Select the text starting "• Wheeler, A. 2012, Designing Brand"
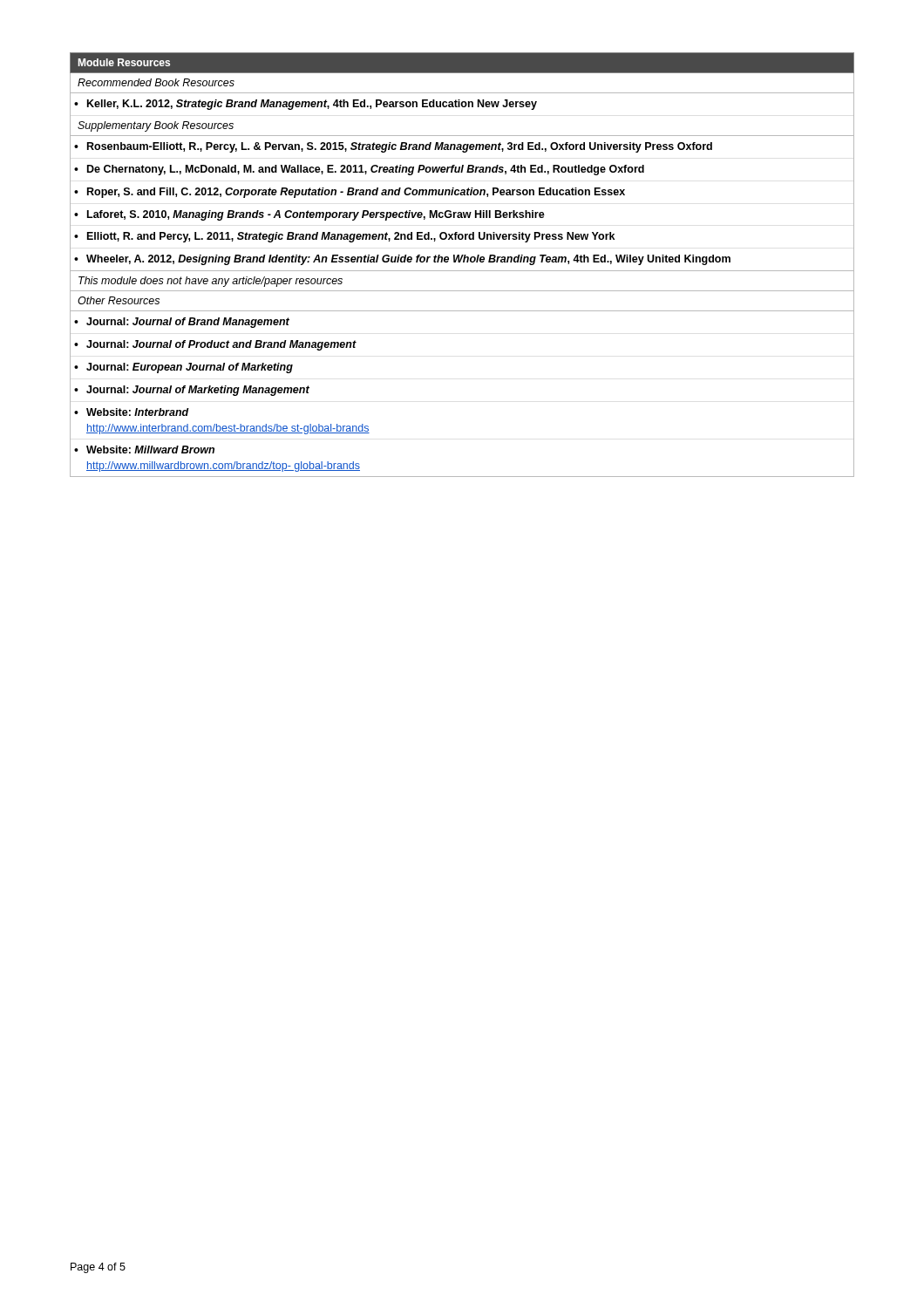 coord(460,260)
